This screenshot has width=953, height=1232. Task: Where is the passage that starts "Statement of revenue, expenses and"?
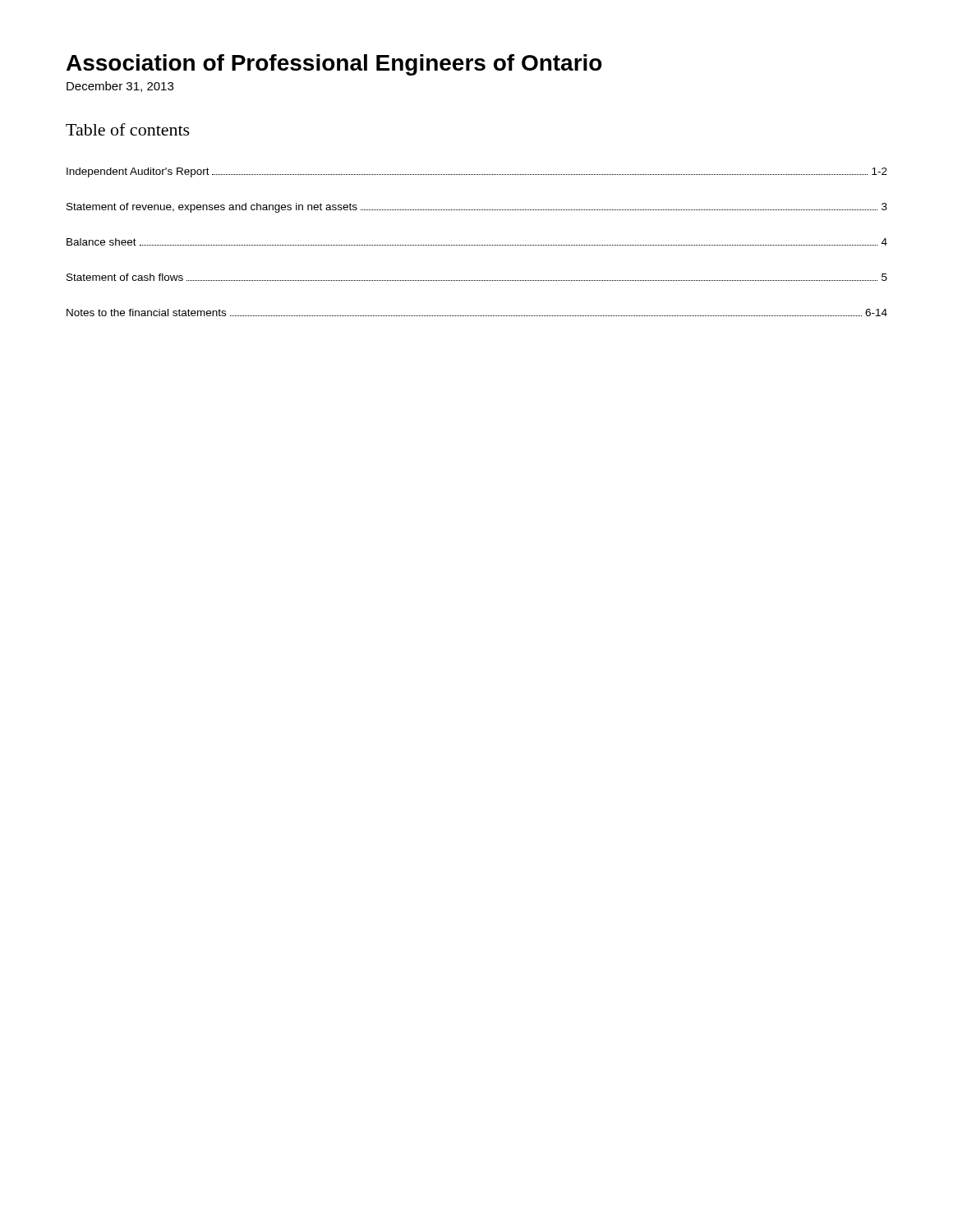(476, 206)
